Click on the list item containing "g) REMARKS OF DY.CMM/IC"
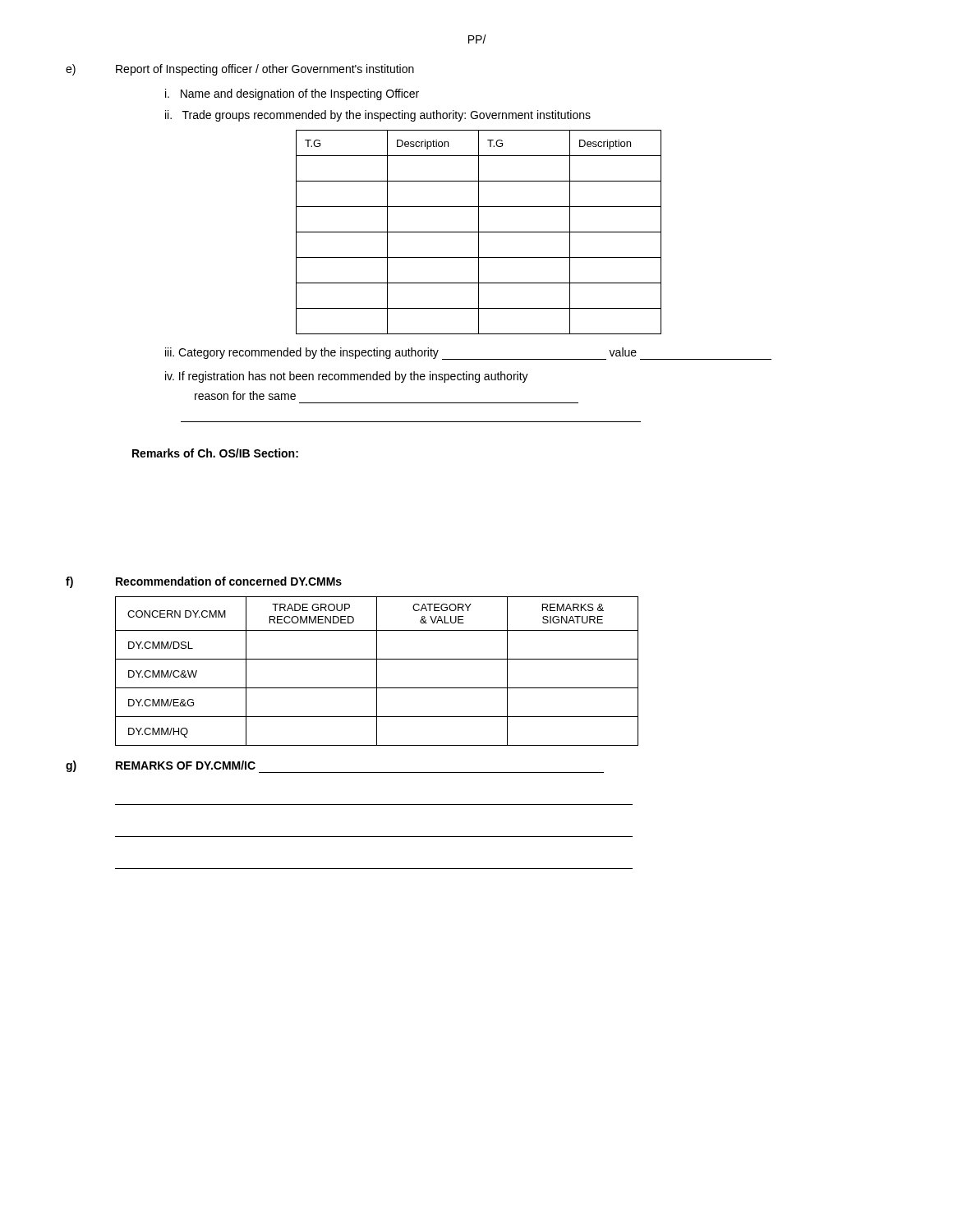The width and height of the screenshot is (953, 1232). pos(476,815)
